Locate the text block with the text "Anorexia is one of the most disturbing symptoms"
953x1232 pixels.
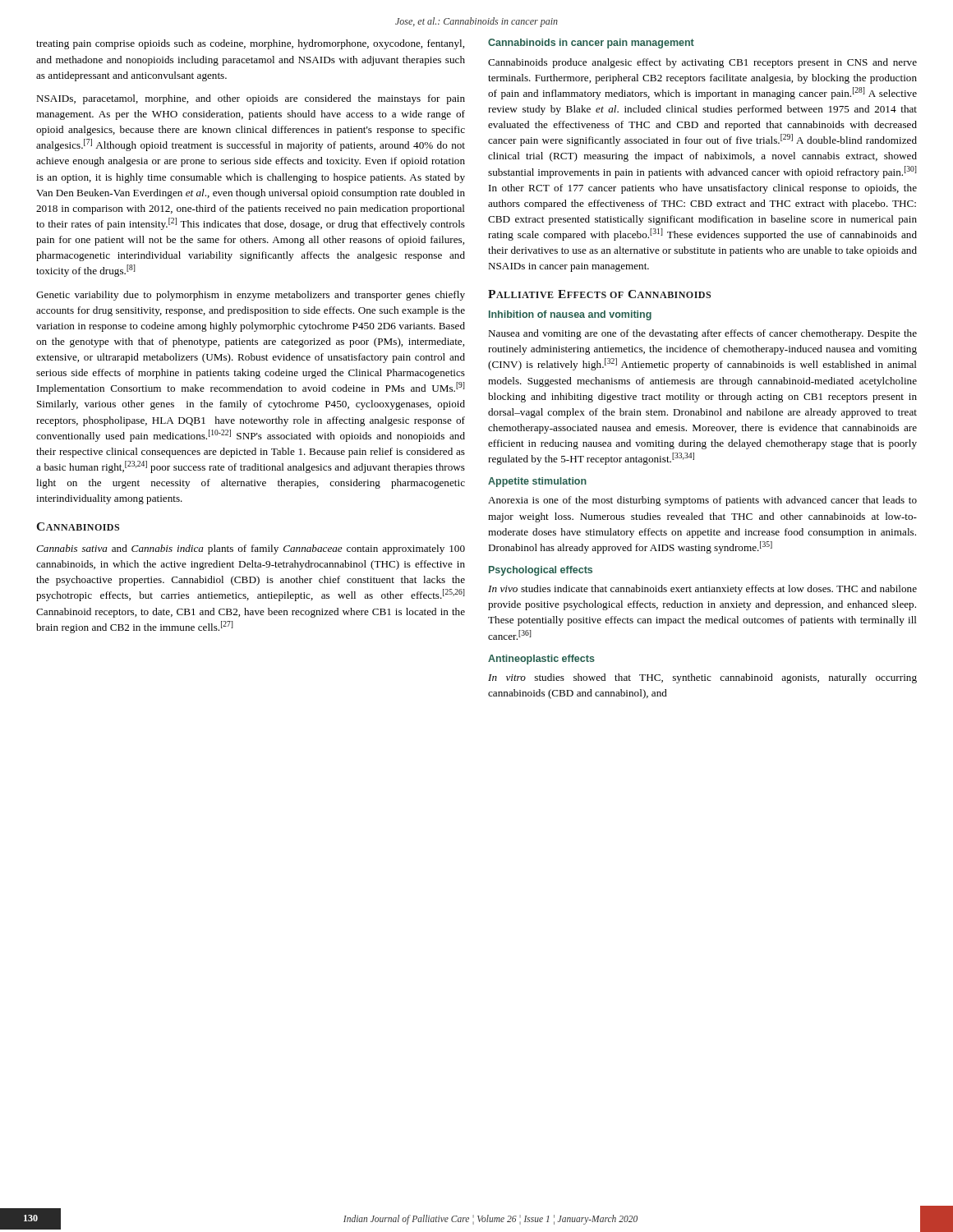pos(702,524)
